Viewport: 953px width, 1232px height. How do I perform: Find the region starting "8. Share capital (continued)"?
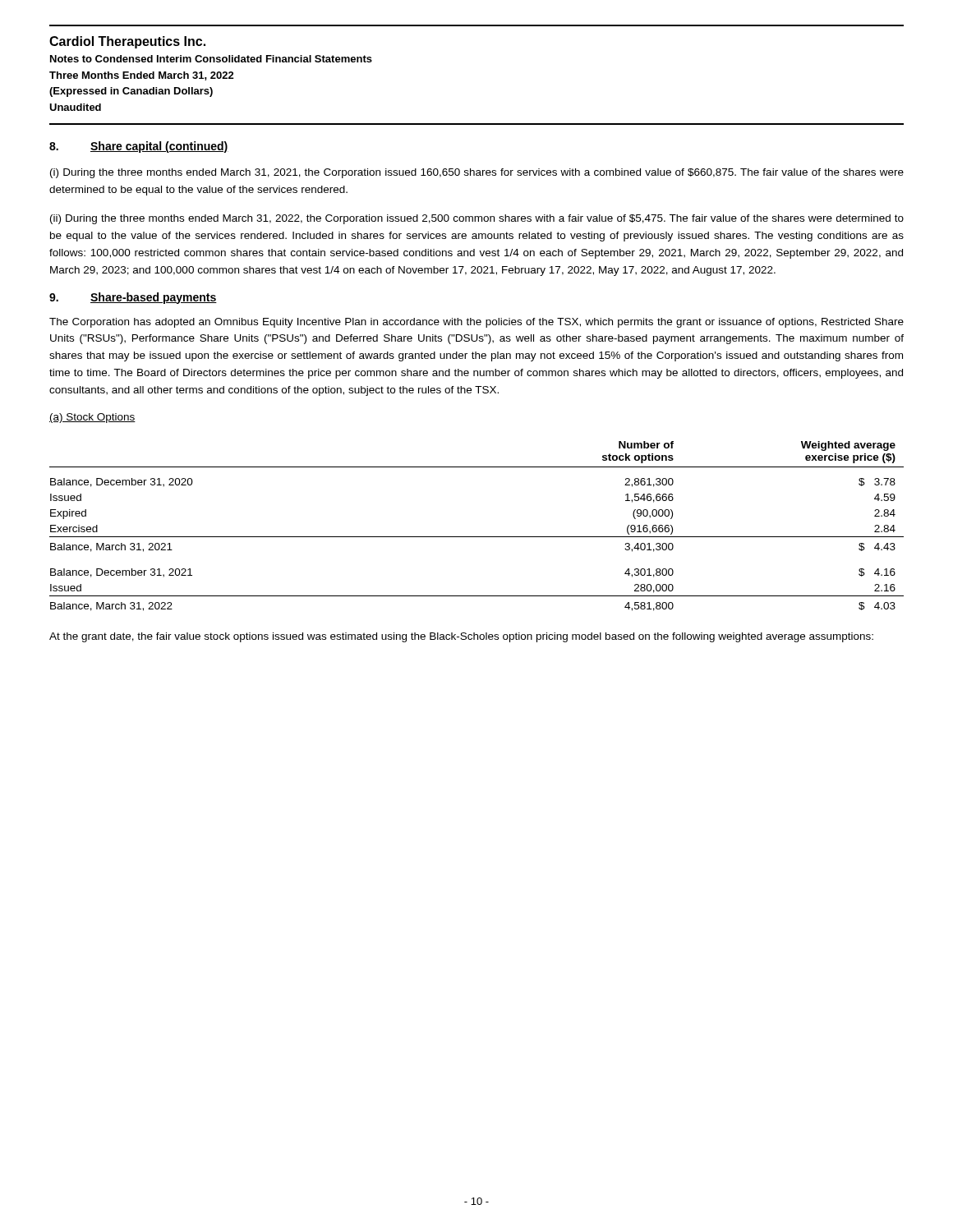(x=139, y=146)
